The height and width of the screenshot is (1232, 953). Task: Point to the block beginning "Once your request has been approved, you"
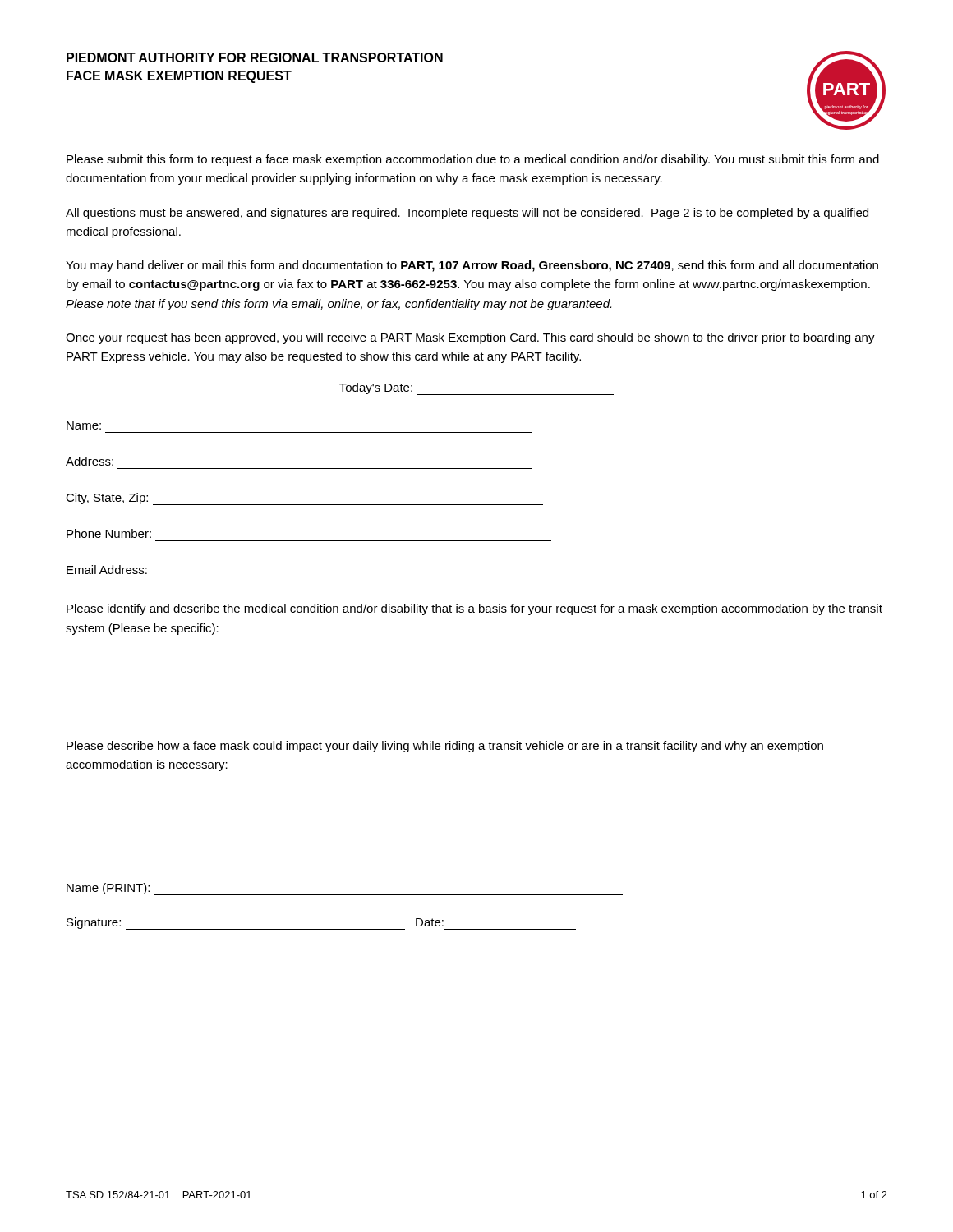click(x=470, y=346)
